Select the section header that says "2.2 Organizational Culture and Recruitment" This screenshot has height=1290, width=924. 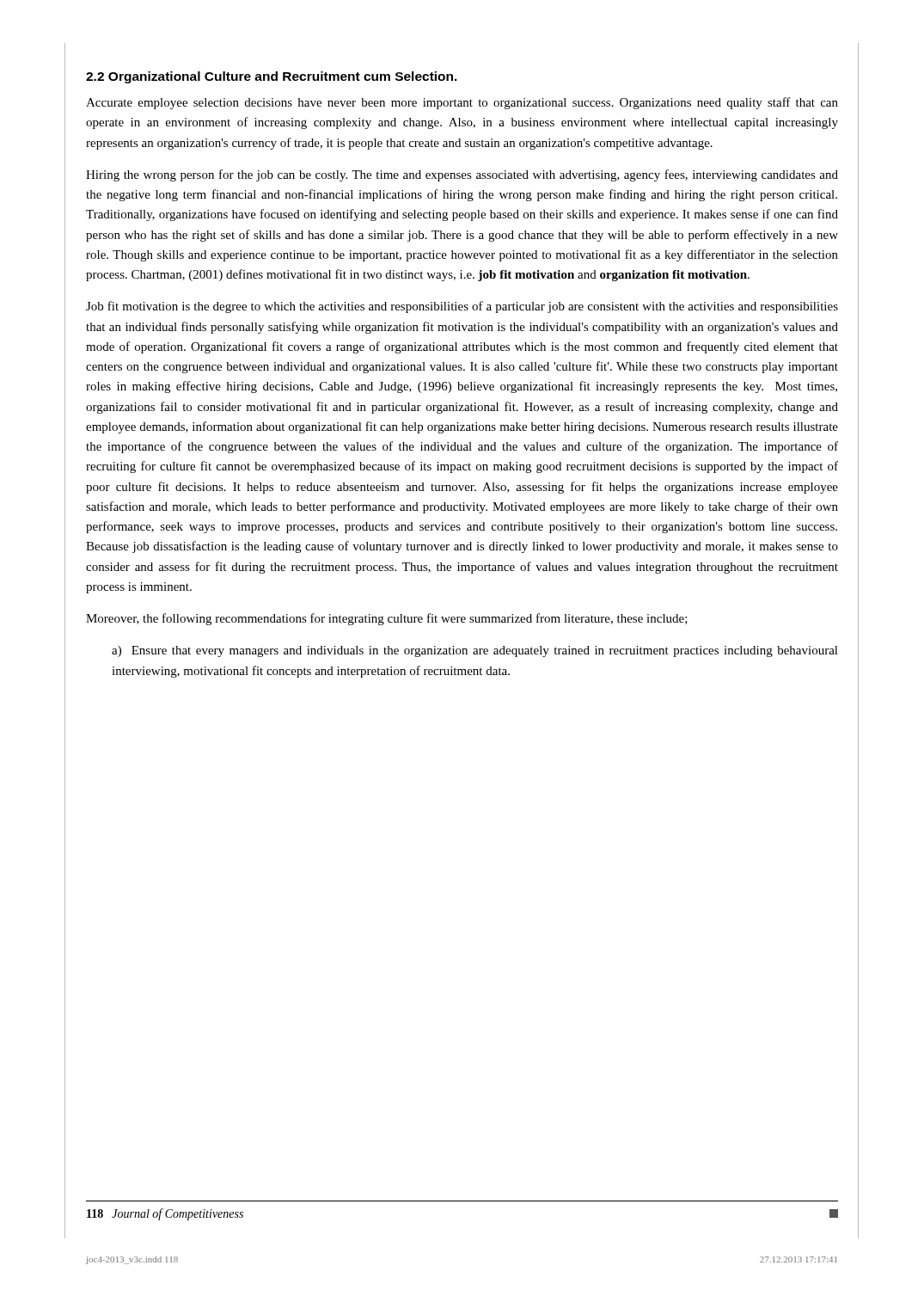pos(272,76)
